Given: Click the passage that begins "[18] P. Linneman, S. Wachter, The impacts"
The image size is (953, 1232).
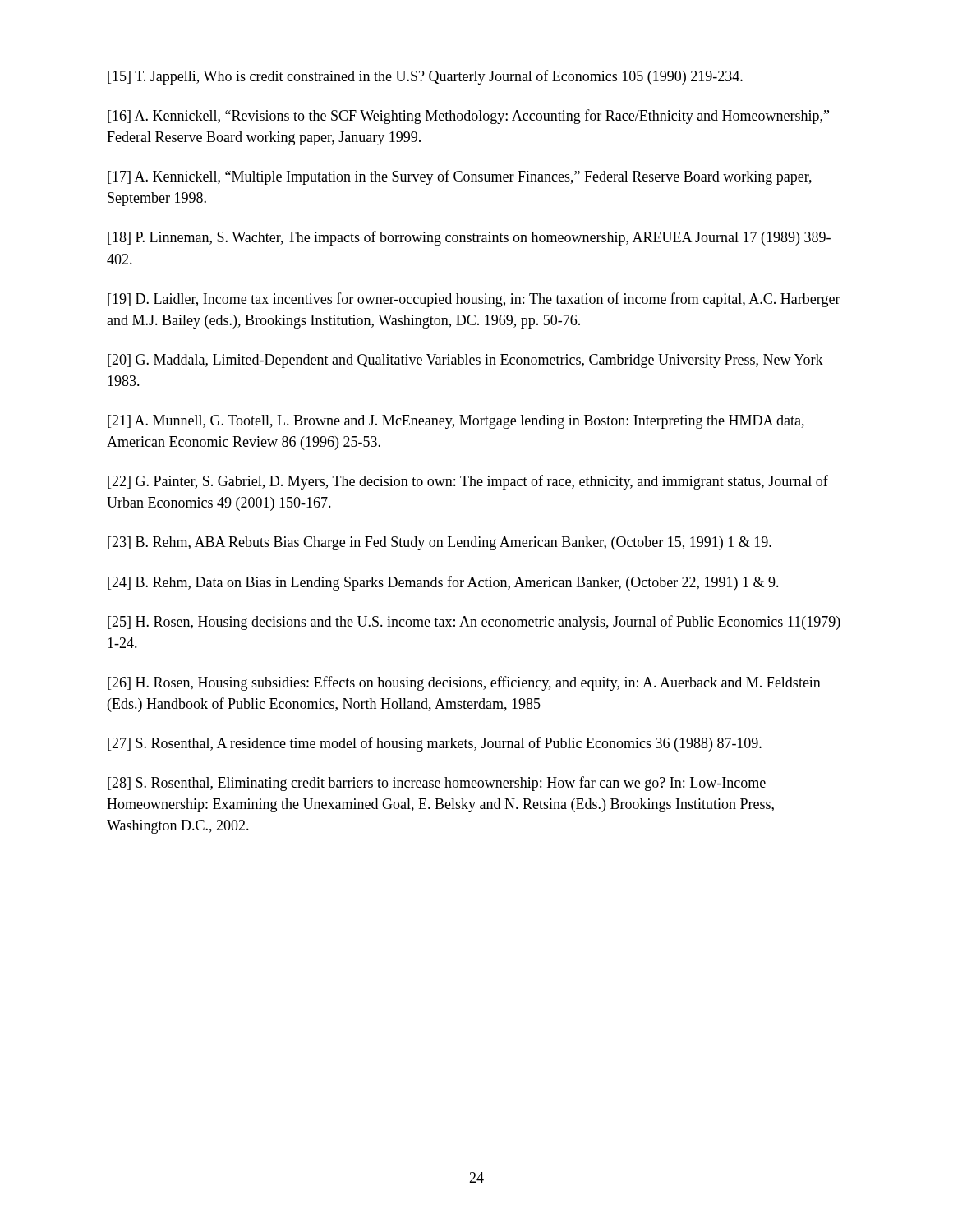Looking at the screenshot, I should tap(469, 248).
